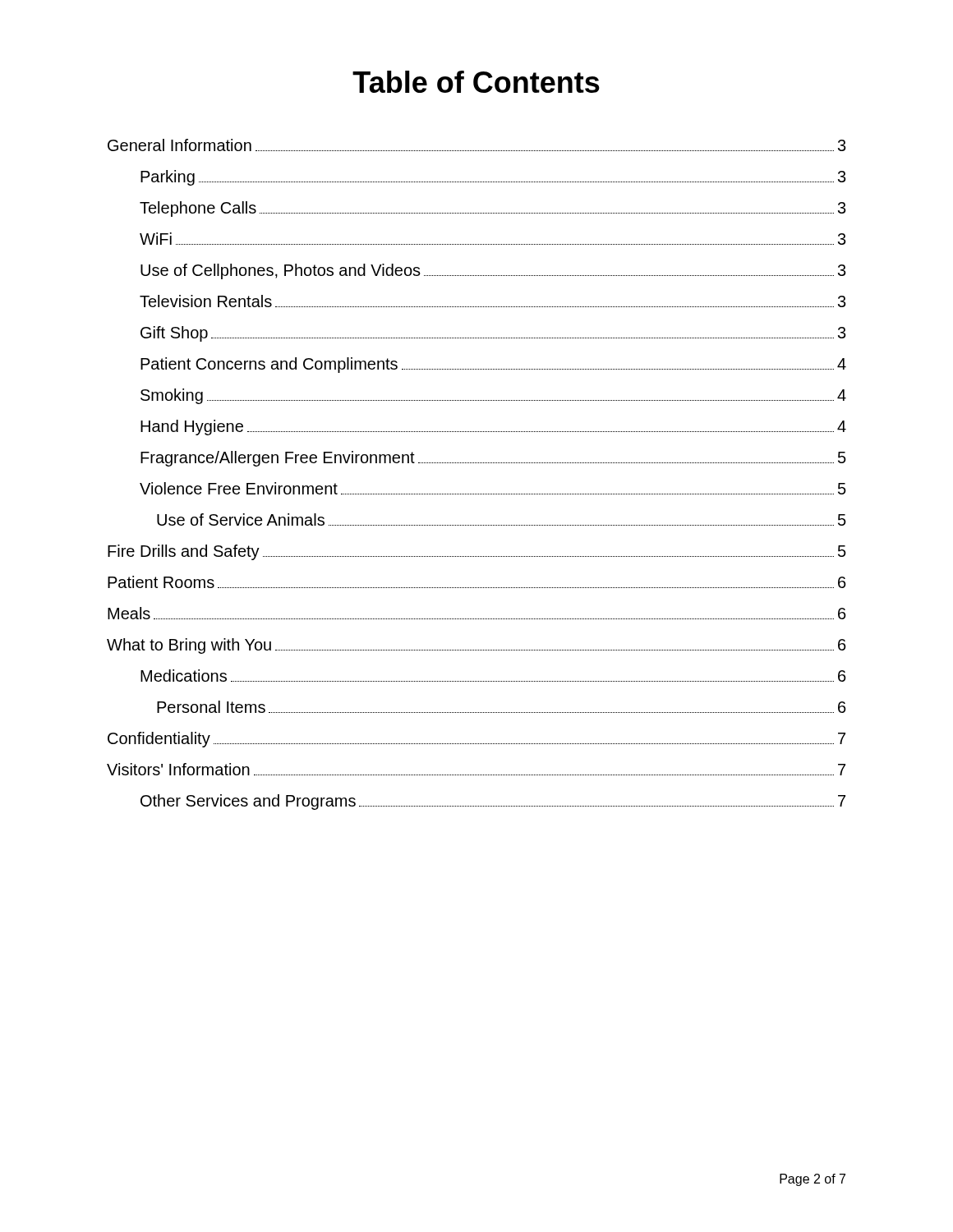Click where it says "Meals 6"
The image size is (953, 1232).
476,614
